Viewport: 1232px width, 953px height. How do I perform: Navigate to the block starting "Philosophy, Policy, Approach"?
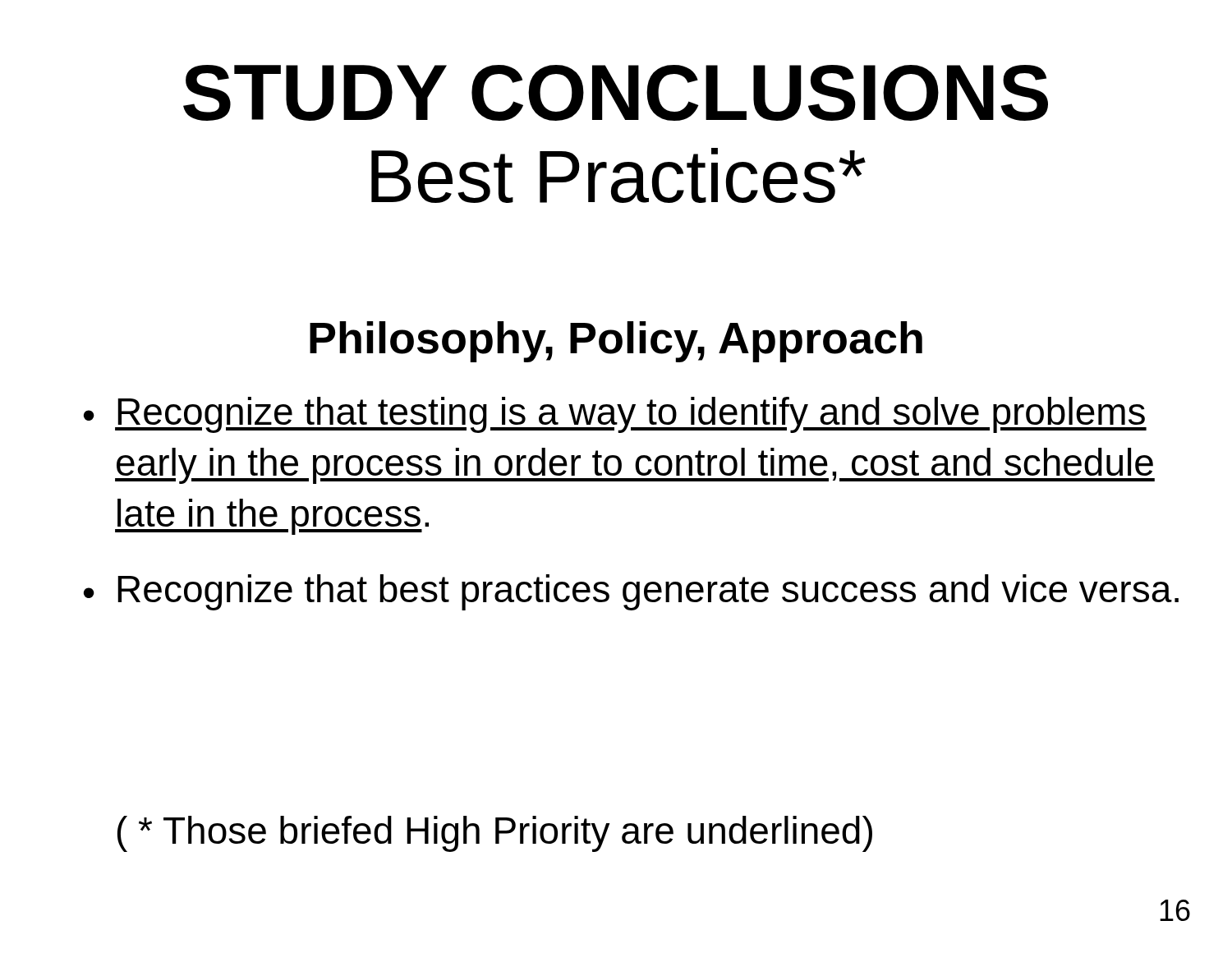pos(616,338)
